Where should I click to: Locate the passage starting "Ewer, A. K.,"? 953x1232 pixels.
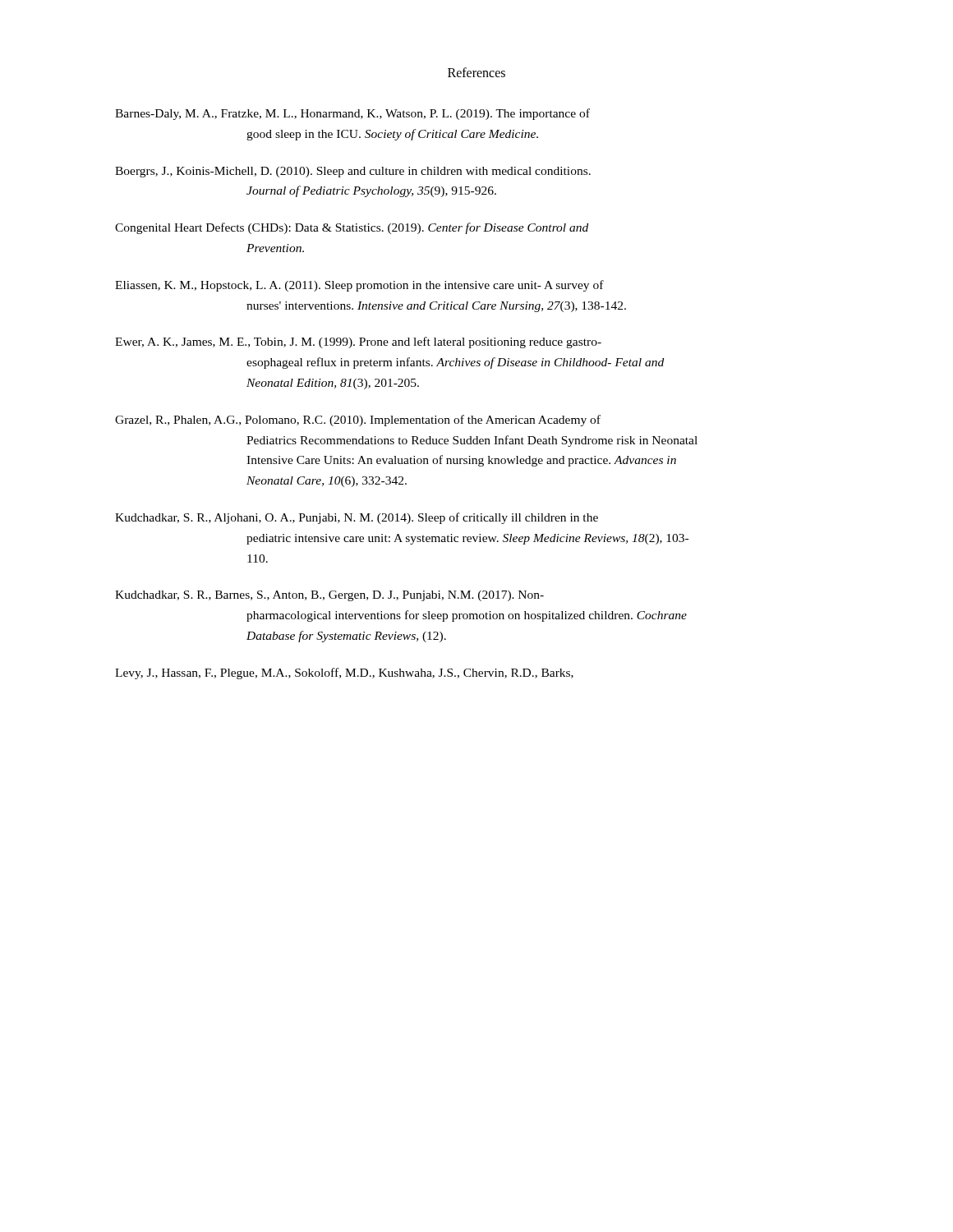pyautogui.click(x=476, y=364)
